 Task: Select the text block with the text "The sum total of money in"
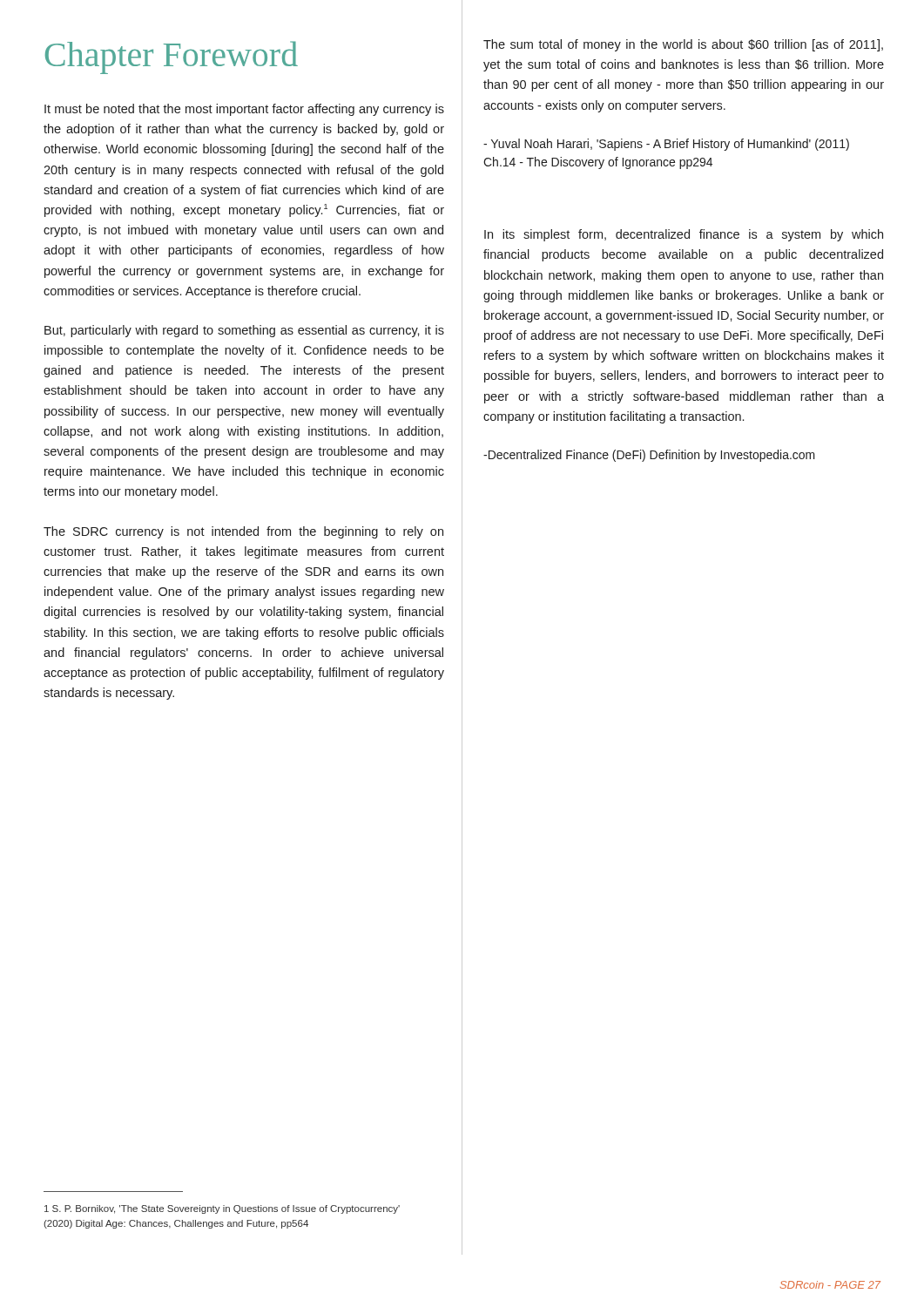pyautogui.click(x=684, y=75)
